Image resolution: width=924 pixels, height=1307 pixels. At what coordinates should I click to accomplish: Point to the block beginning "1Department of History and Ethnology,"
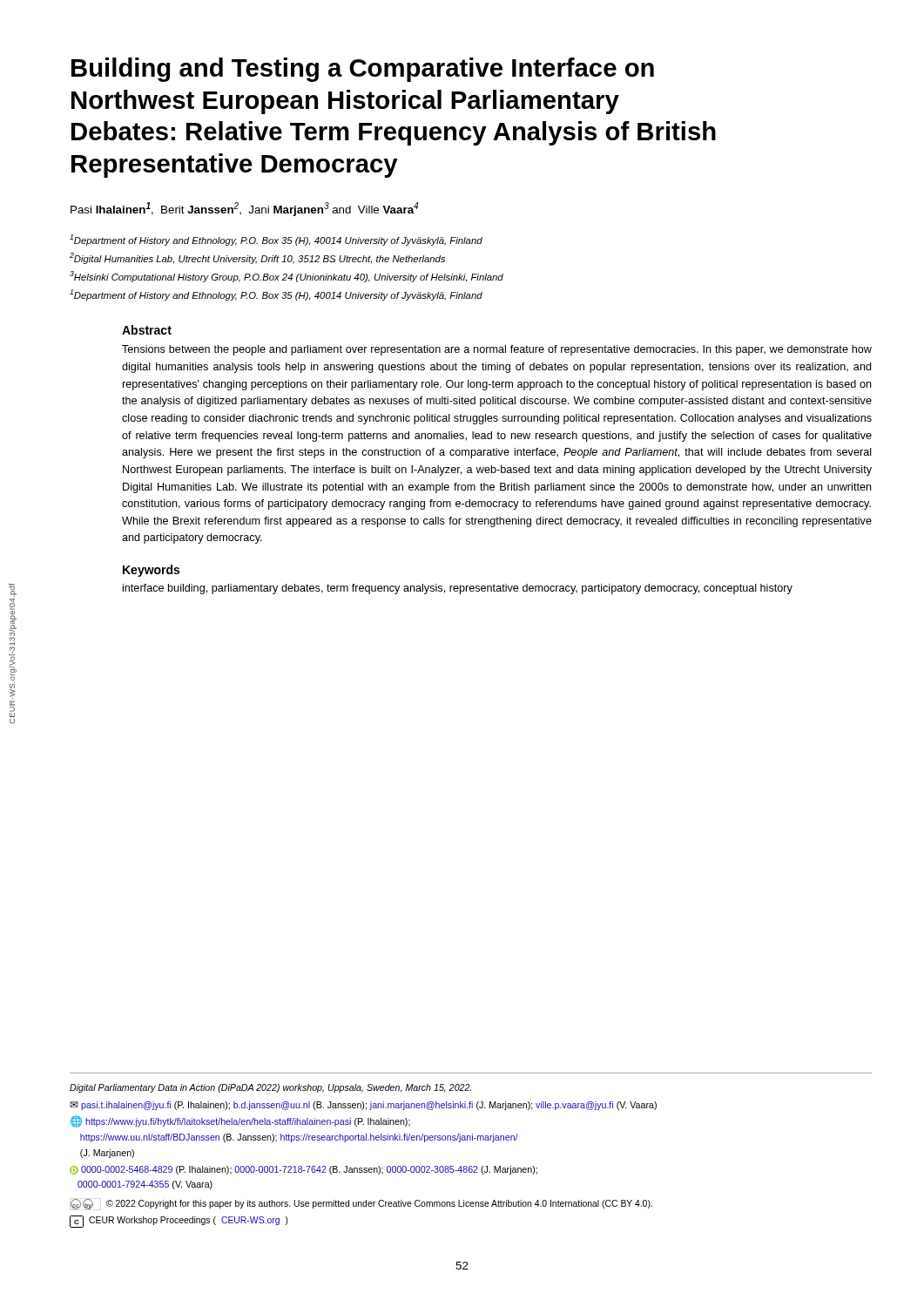coord(286,267)
